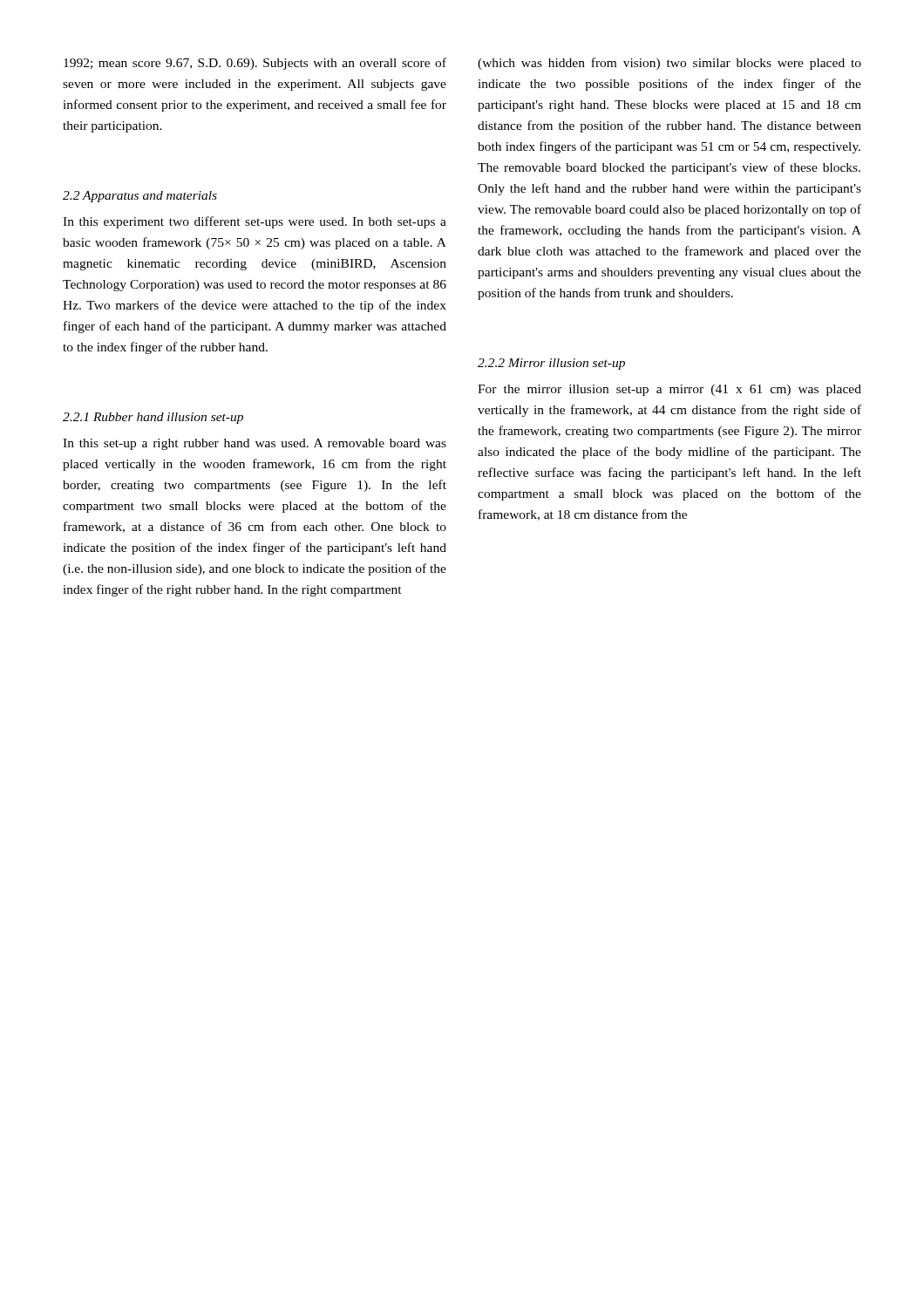This screenshot has height=1308, width=924.
Task: Click on the section header containing "2.2 Apparatus and materials"
Action: 140,195
